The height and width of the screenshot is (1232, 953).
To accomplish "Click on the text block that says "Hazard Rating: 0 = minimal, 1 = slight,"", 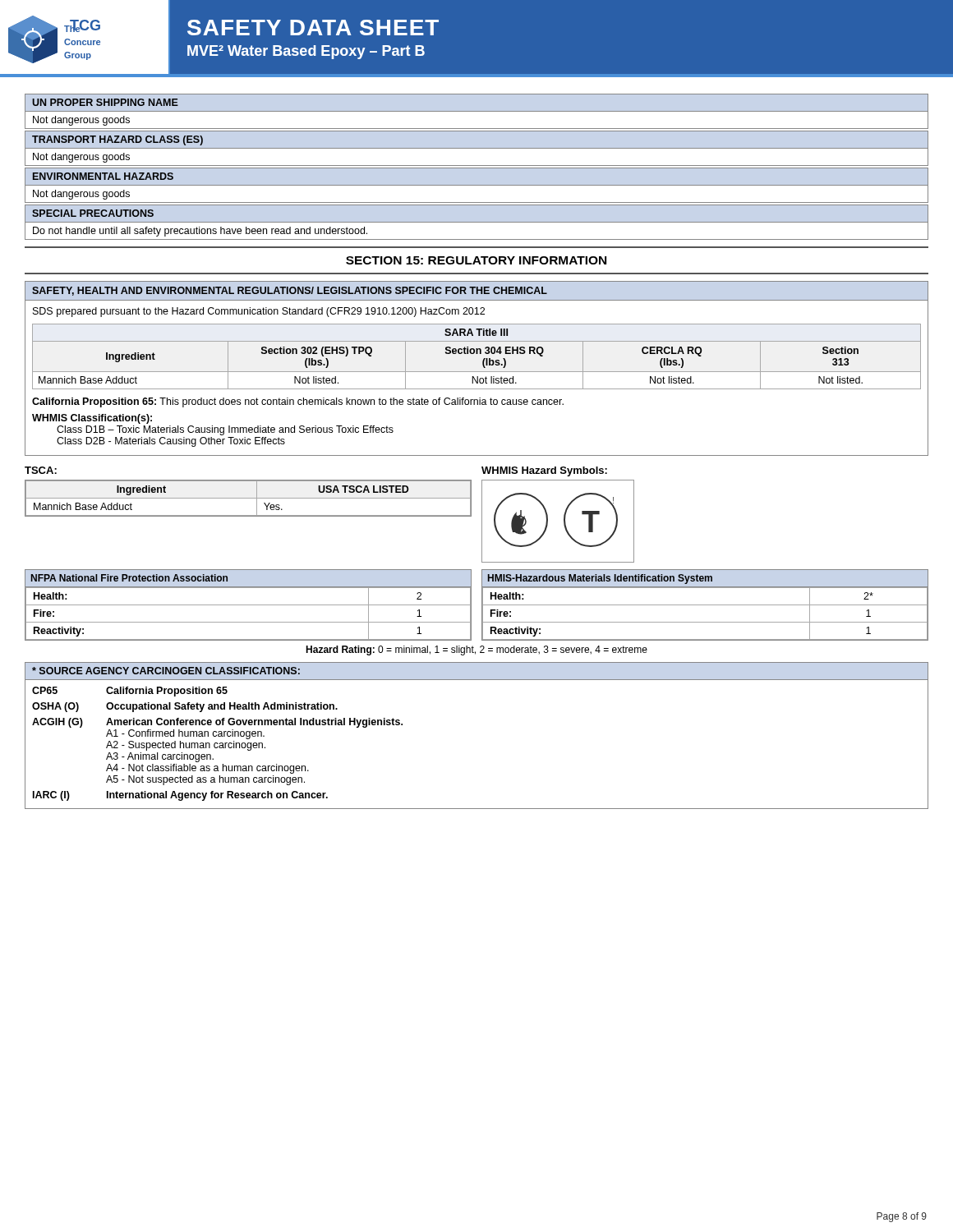I will 476,650.
